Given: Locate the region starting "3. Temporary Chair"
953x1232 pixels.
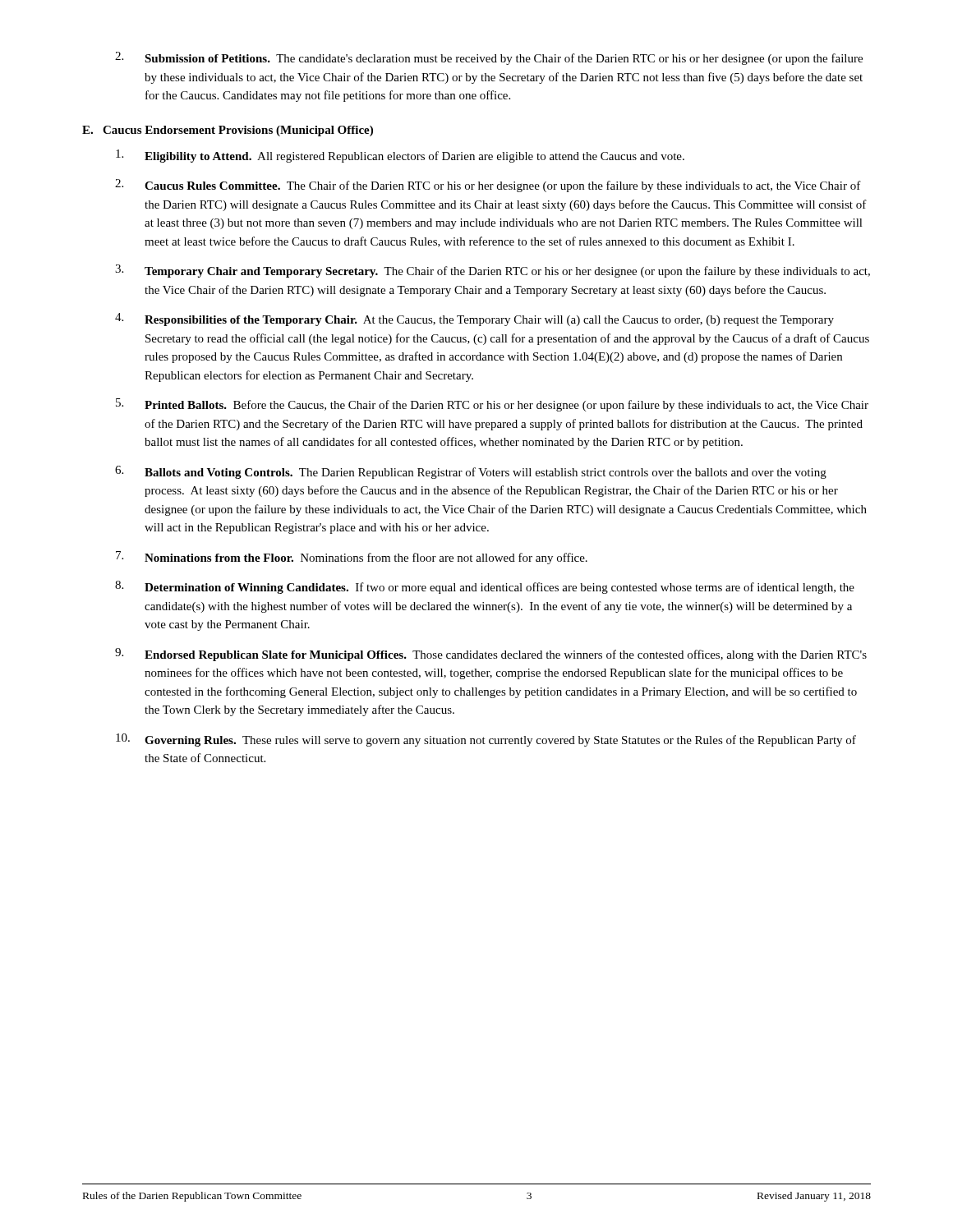Looking at the screenshot, I should coord(493,281).
